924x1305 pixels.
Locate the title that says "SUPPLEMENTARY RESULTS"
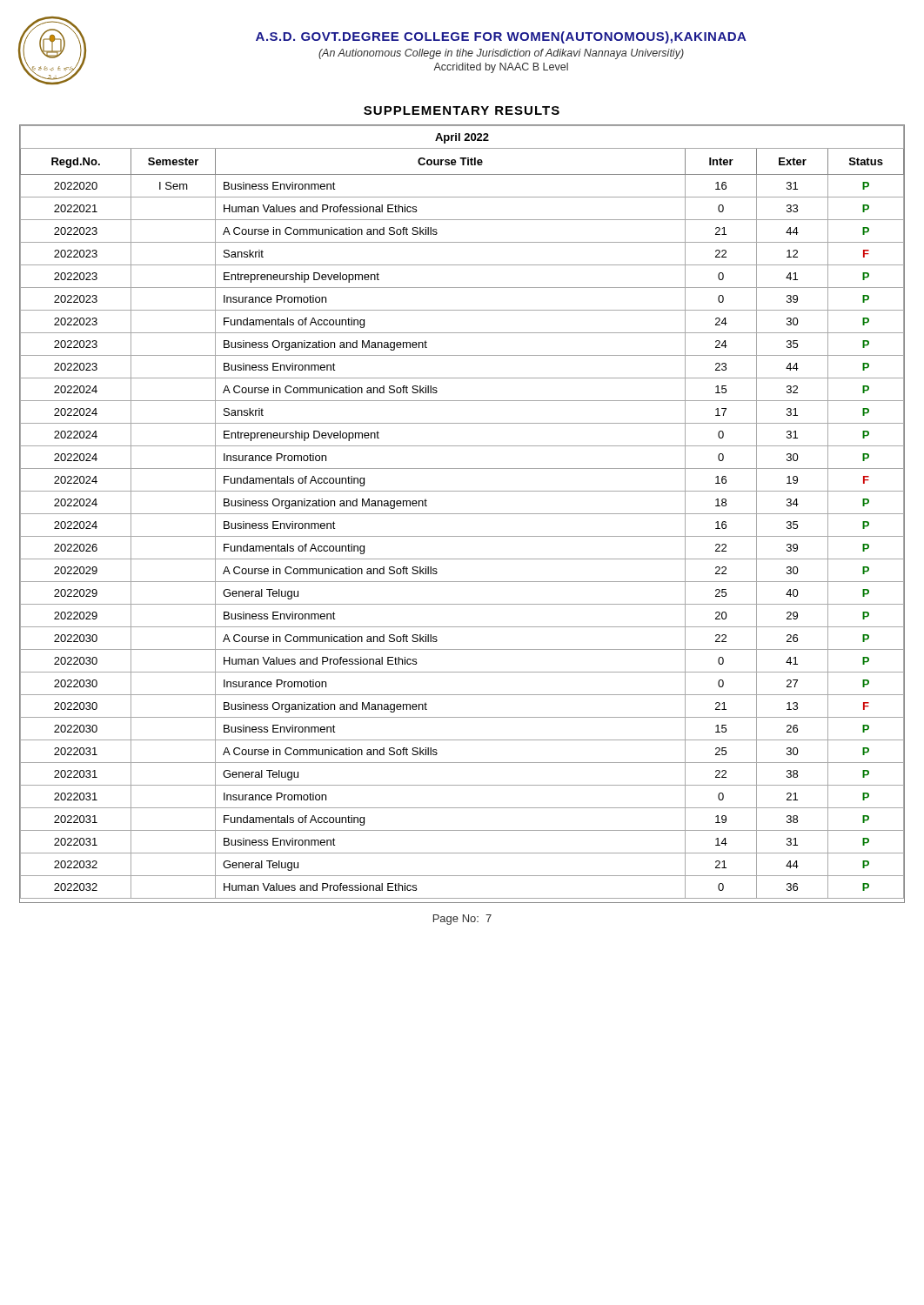tap(462, 110)
